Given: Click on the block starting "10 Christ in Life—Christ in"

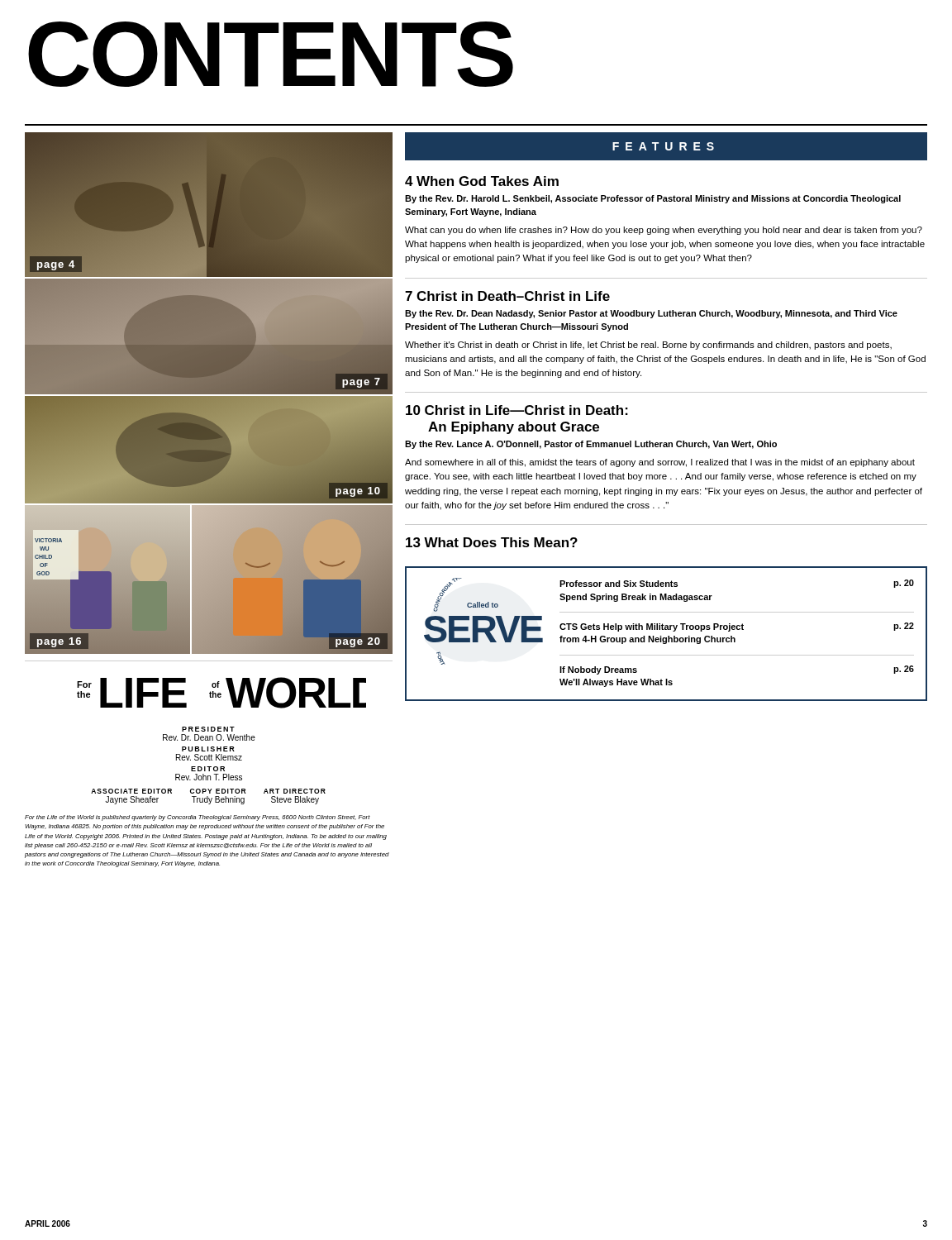Looking at the screenshot, I should (x=666, y=458).
